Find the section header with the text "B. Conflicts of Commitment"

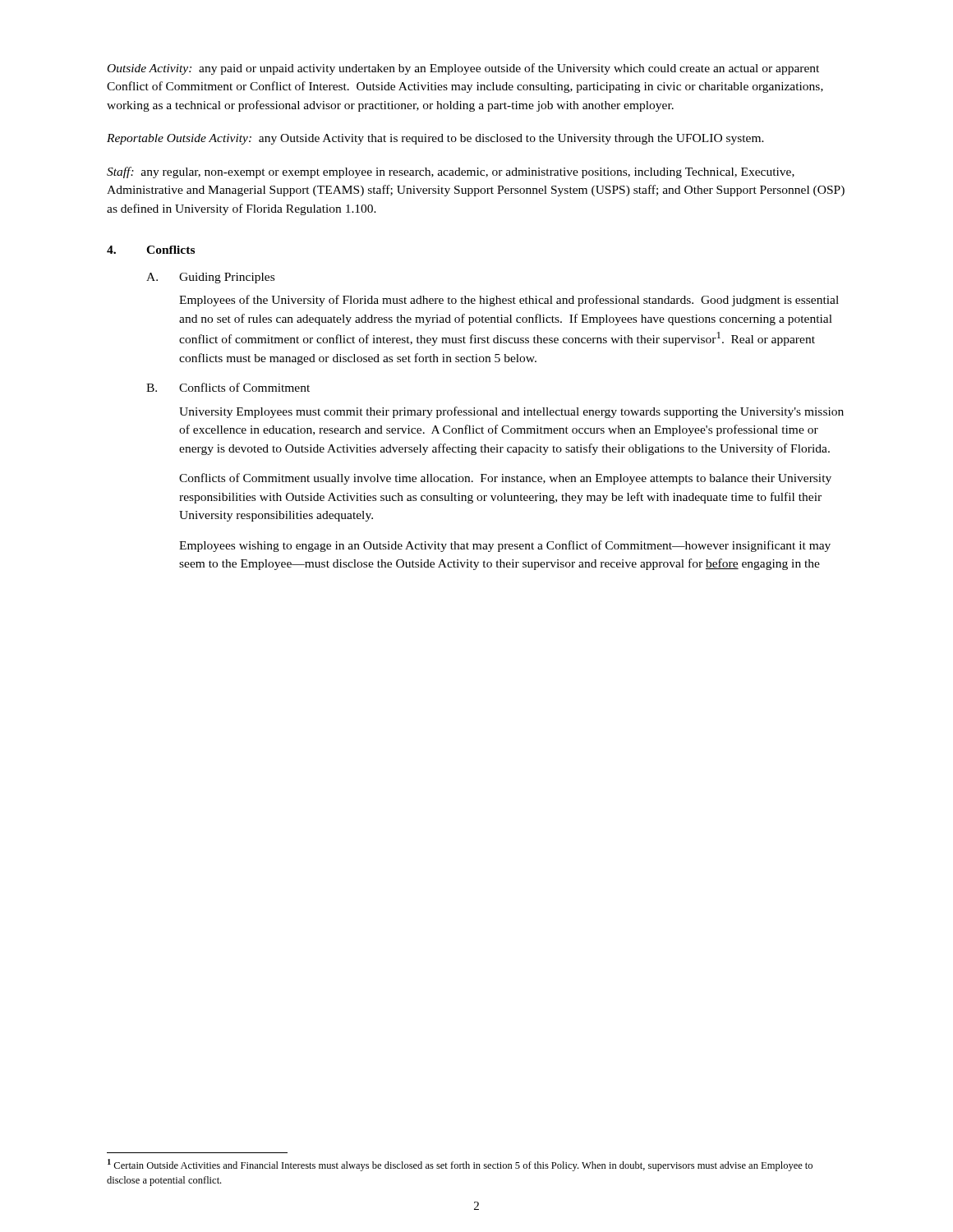pos(228,388)
